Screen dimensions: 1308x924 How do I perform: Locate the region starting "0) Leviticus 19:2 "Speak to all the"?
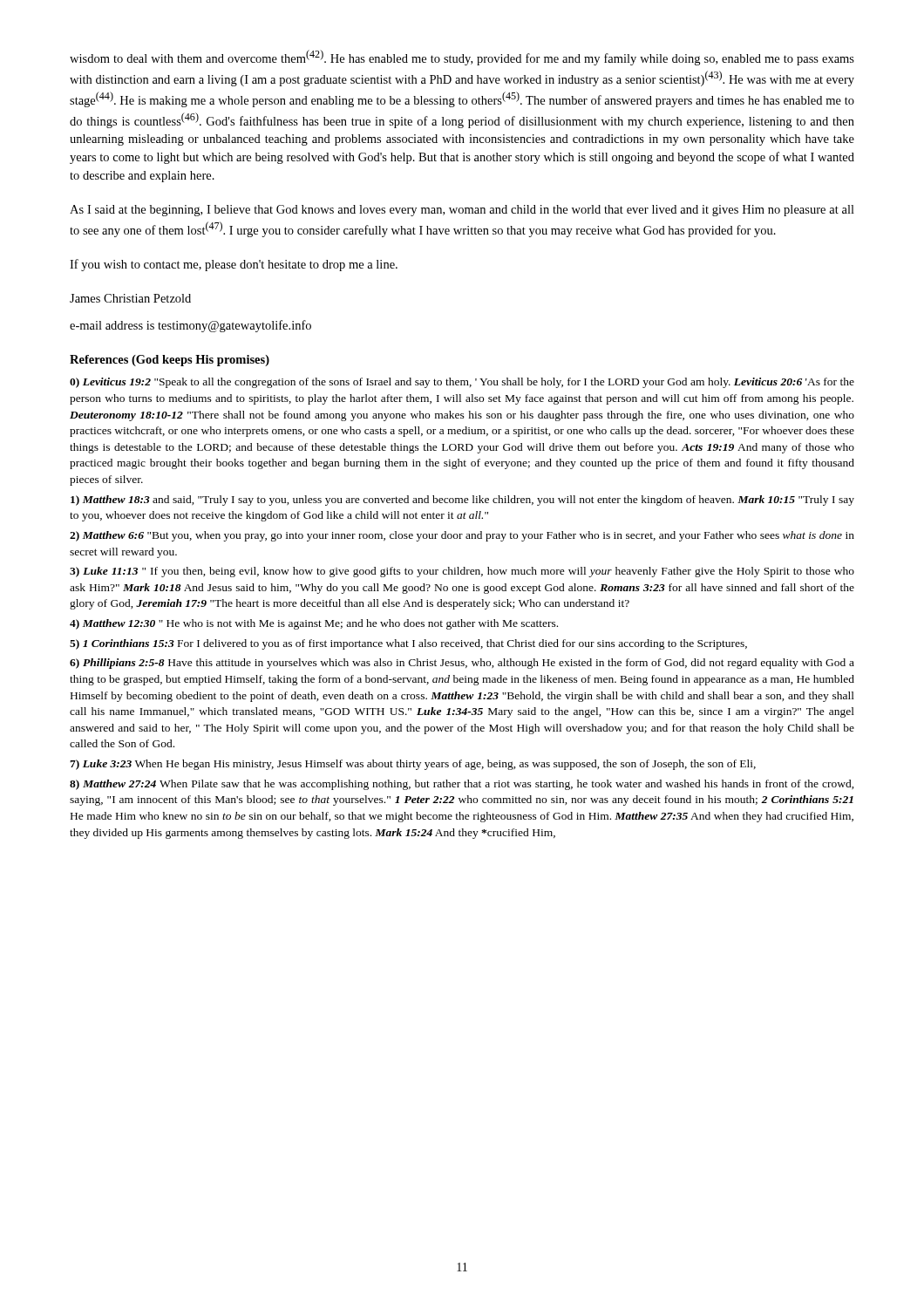pyautogui.click(x=462, y=431)
